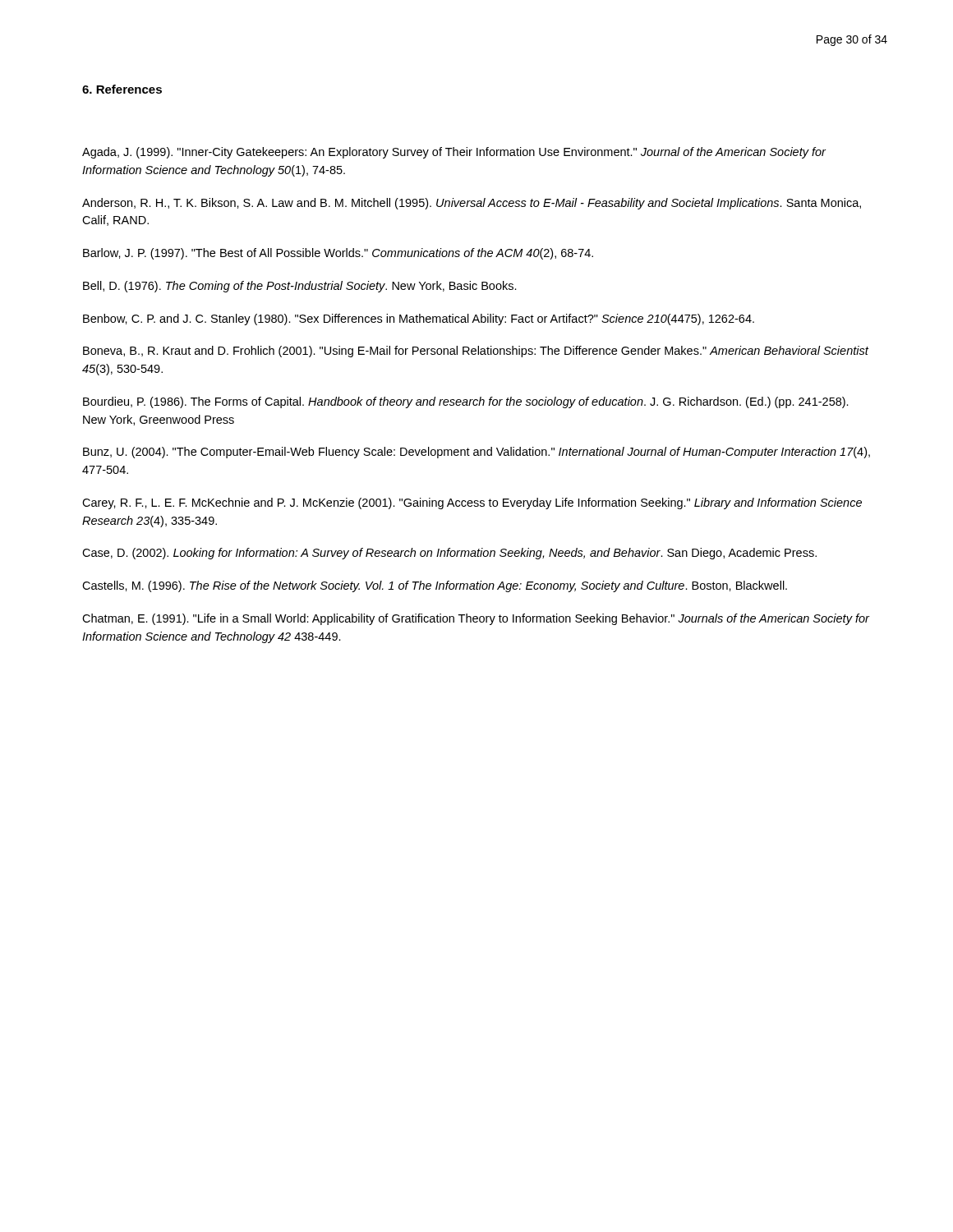953x1232 pixels.
Task: Click on the passage starting "Carey, R. F.,"
Action: point(472,511)
